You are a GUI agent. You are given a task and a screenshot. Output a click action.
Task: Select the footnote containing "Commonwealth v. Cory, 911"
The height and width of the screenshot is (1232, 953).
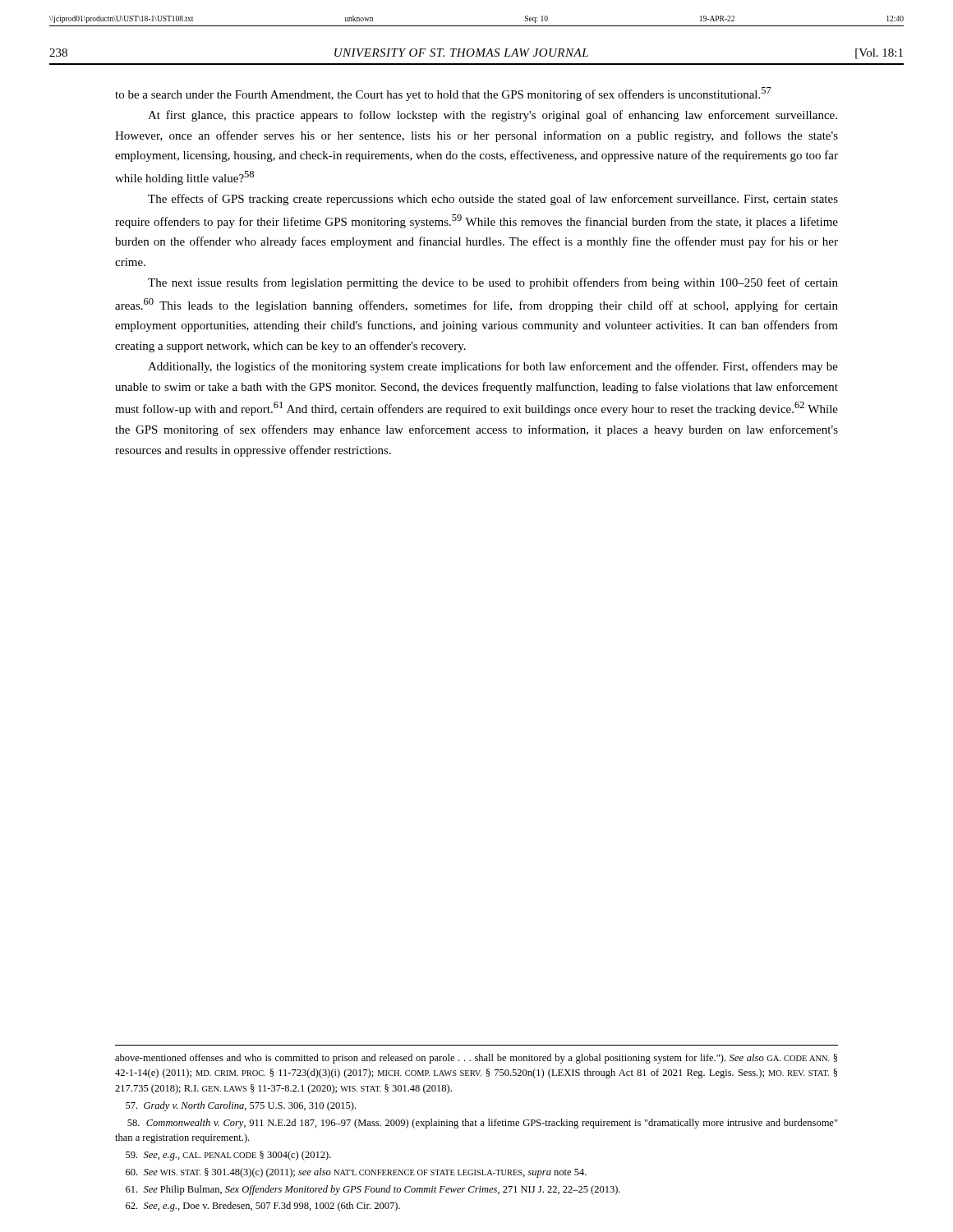[476, 1130]
